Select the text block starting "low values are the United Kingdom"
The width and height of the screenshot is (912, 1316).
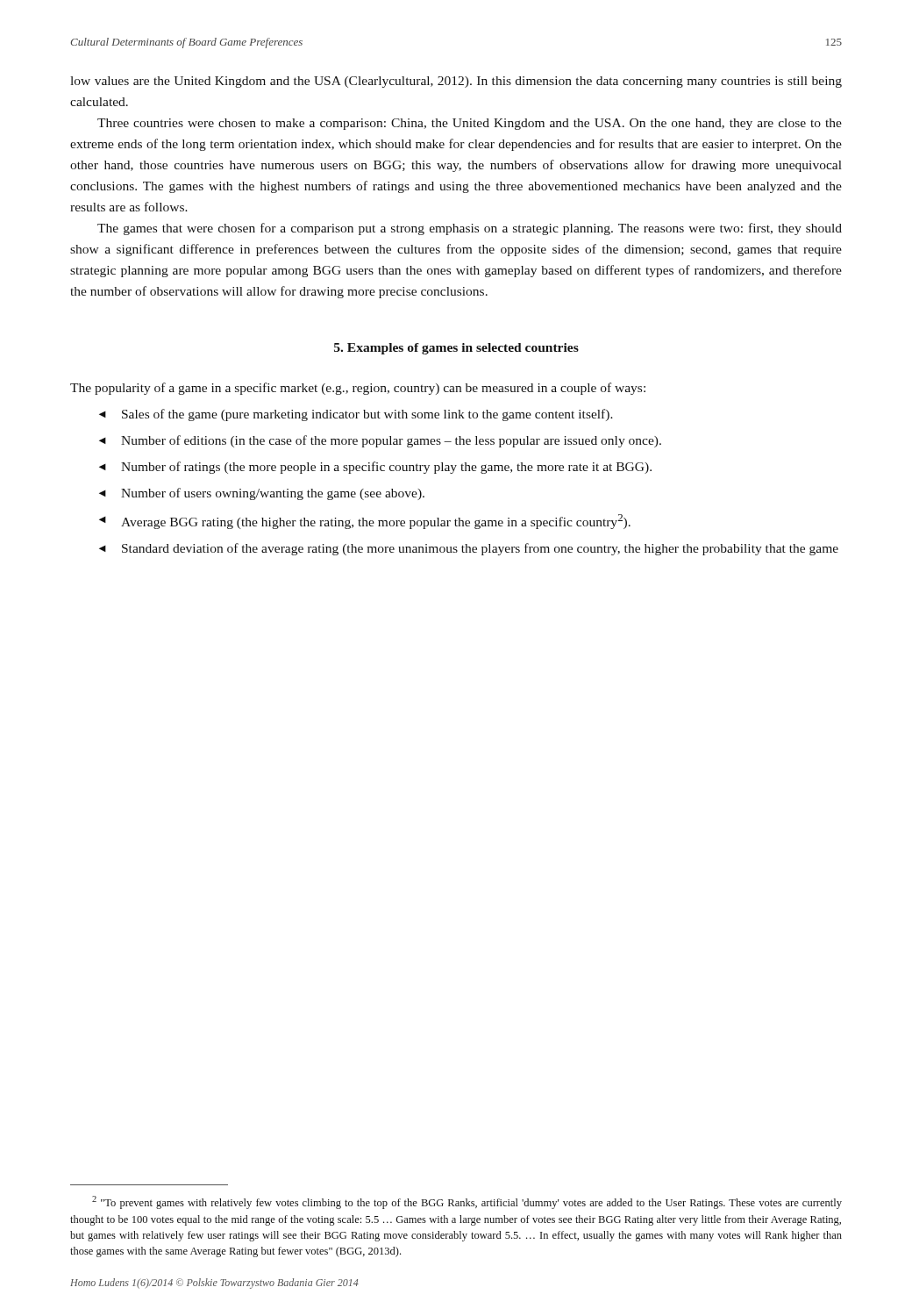[x=456, y=91]
